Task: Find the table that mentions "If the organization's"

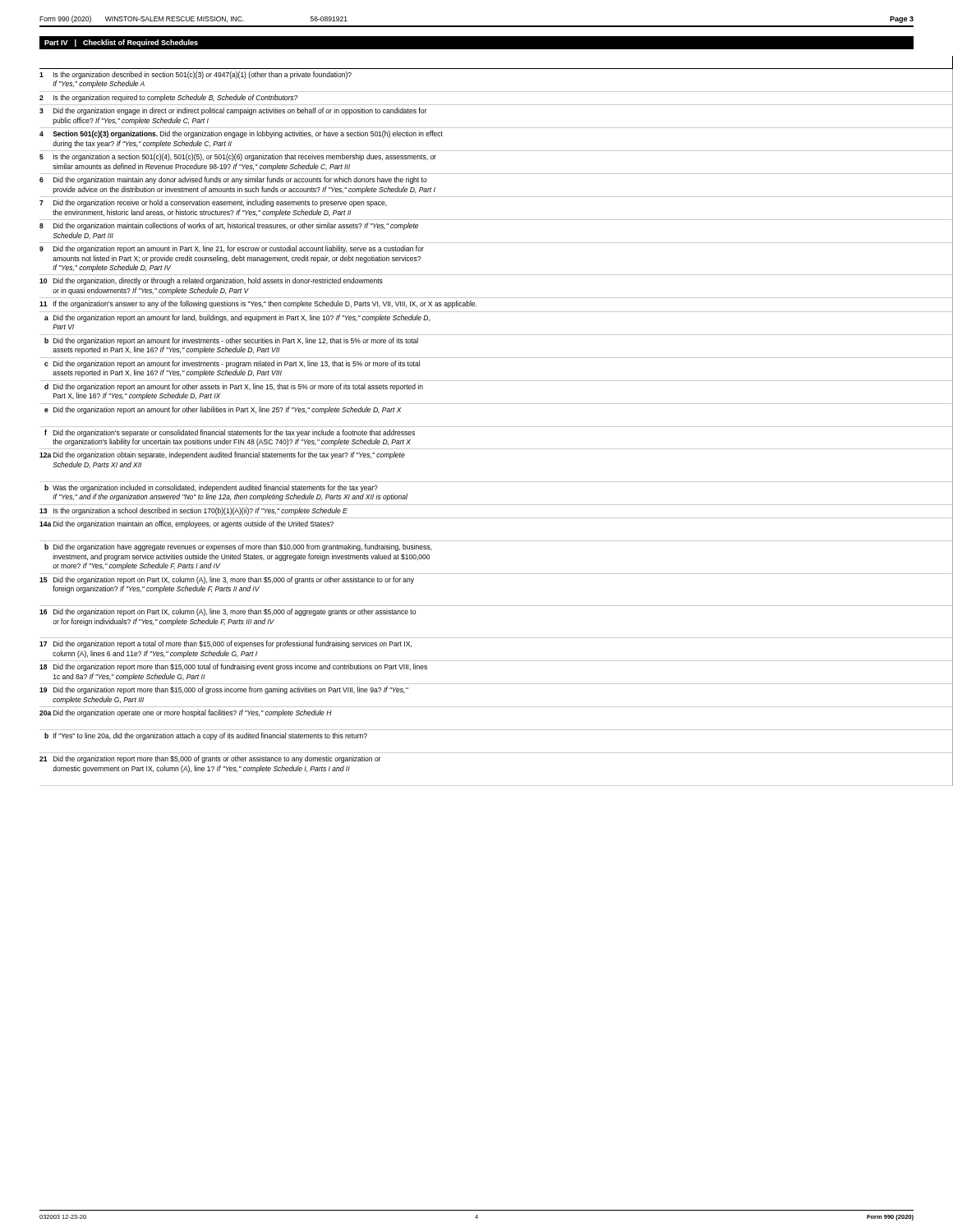Action: tap(476, 627)
